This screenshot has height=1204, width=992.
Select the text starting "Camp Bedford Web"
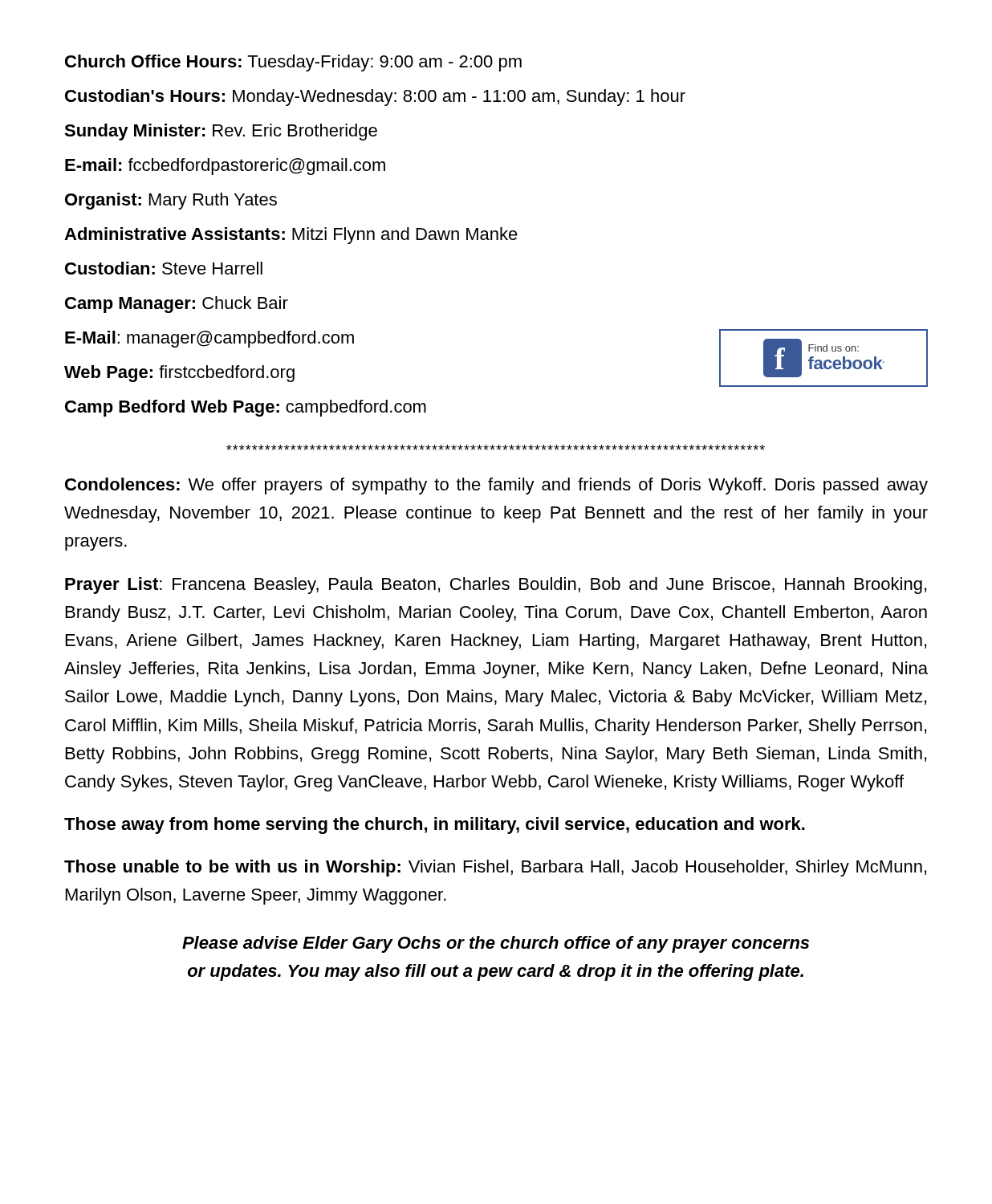[246, 407]
